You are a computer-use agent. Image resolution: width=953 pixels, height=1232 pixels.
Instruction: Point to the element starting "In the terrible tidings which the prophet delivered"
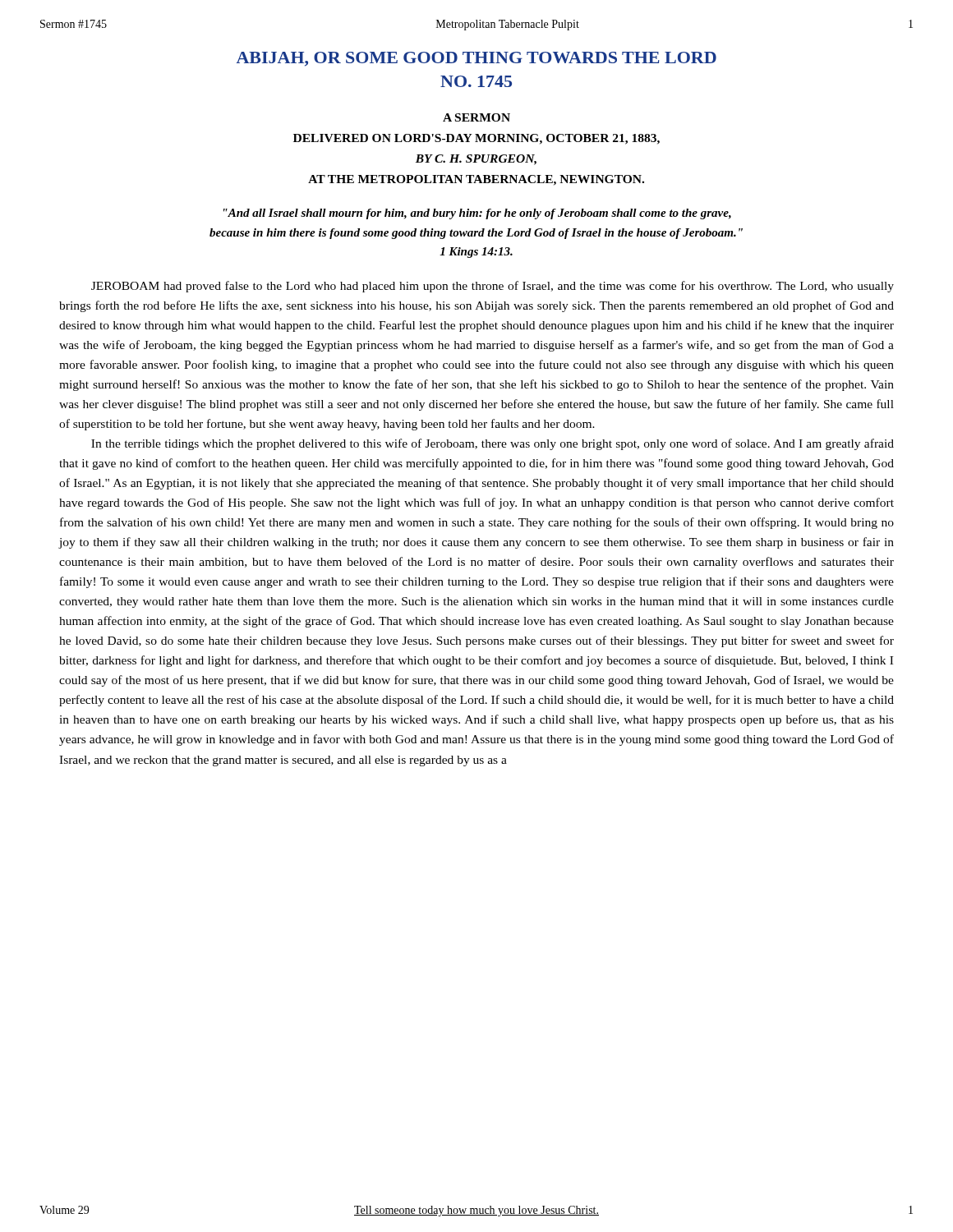[476, 601]
